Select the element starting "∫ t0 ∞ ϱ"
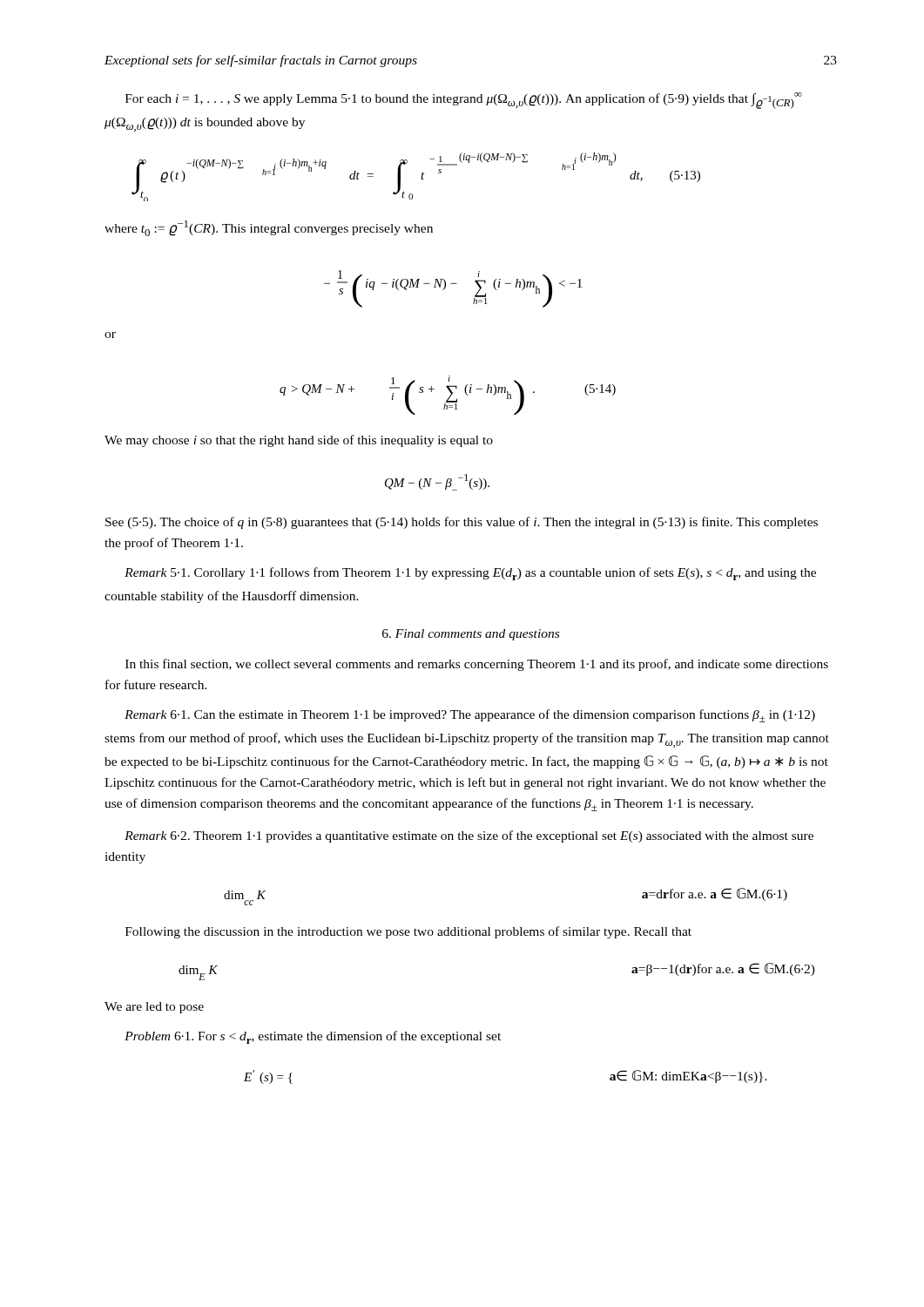 pyautogui.click(x=471, y=175)
